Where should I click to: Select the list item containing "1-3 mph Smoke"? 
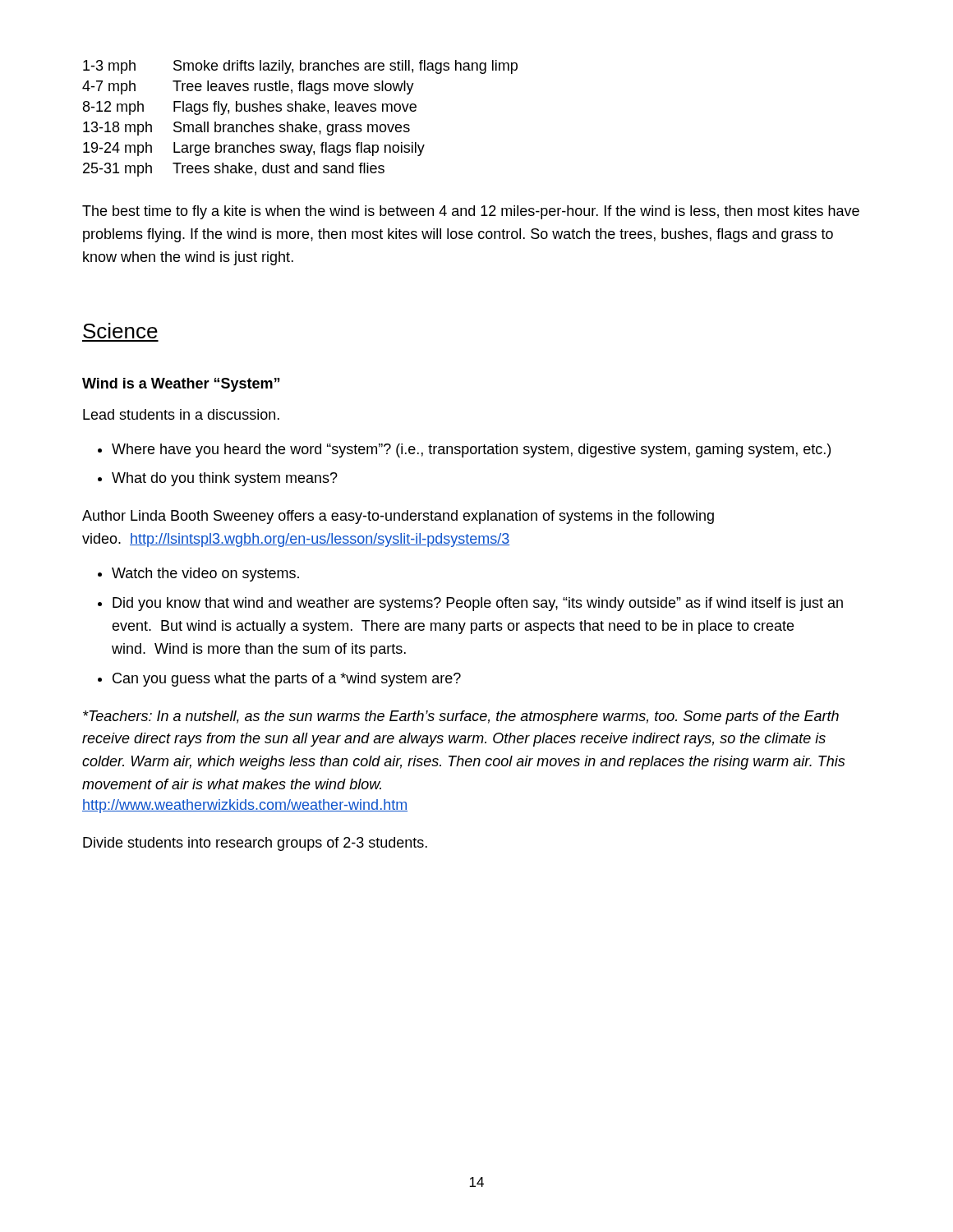point(300,119)
